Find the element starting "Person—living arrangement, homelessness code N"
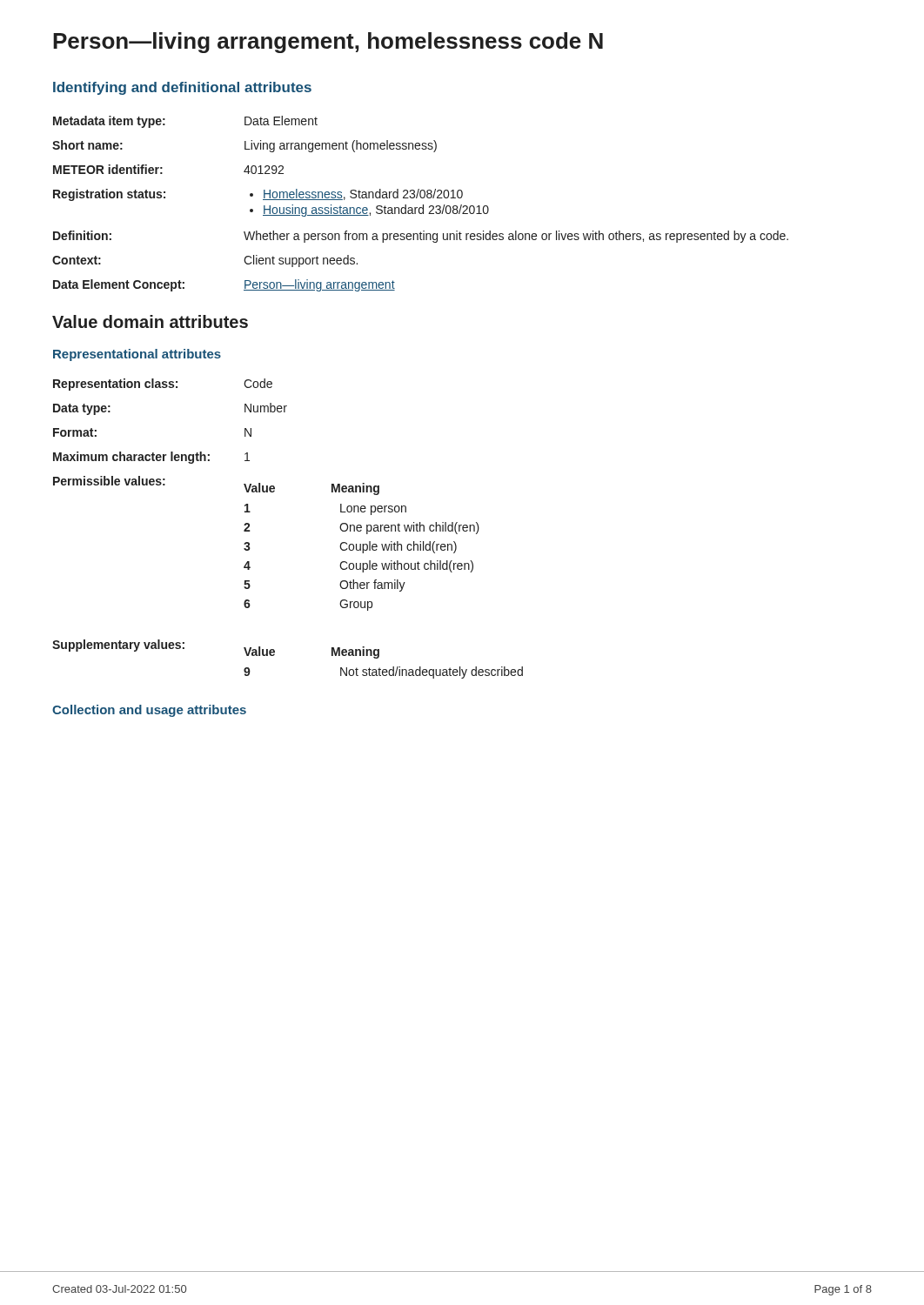The width and height of the screenshot is (924, 1305). [x=462, y=41]
